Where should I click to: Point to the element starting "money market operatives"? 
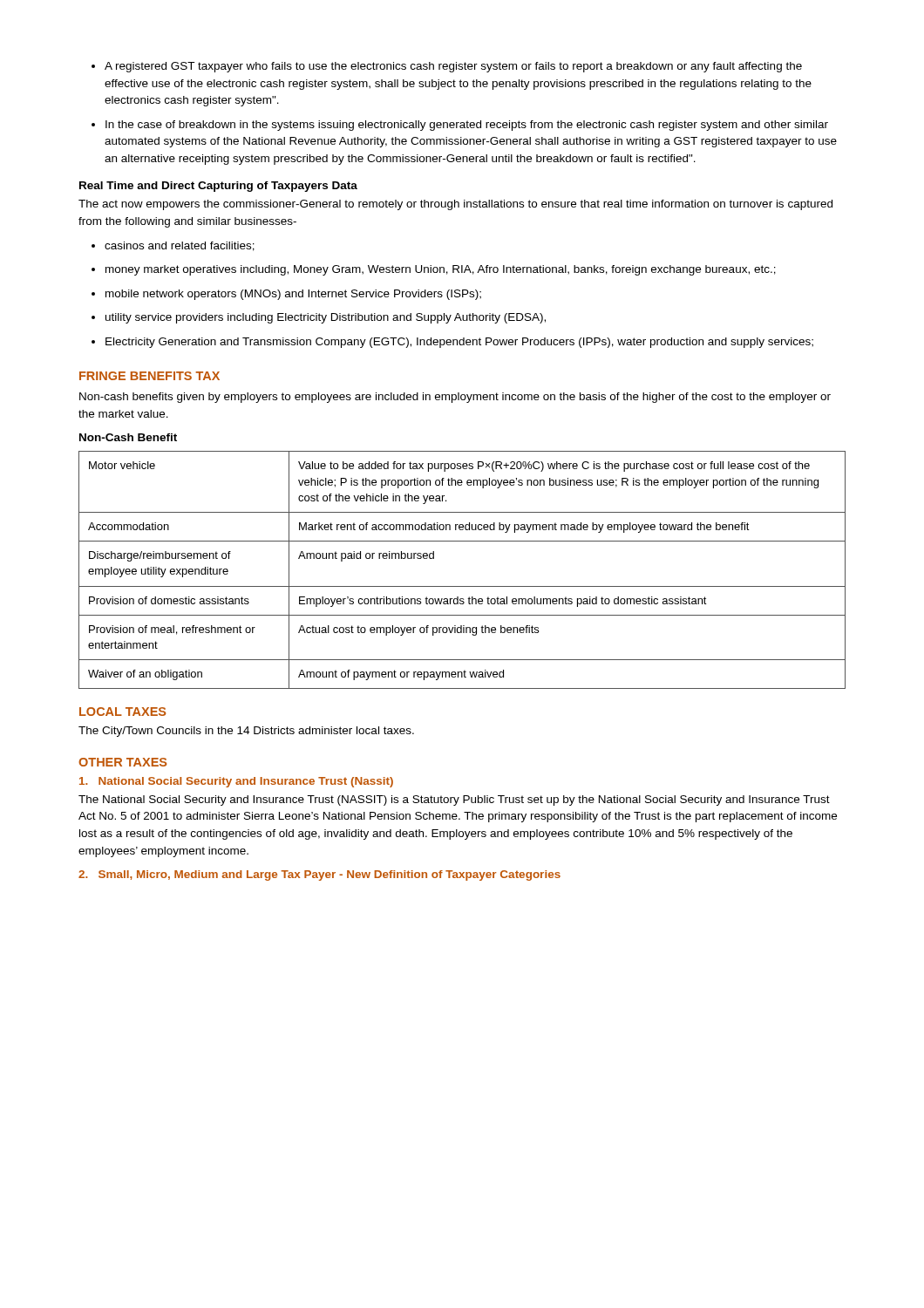(x=475, y=269)
